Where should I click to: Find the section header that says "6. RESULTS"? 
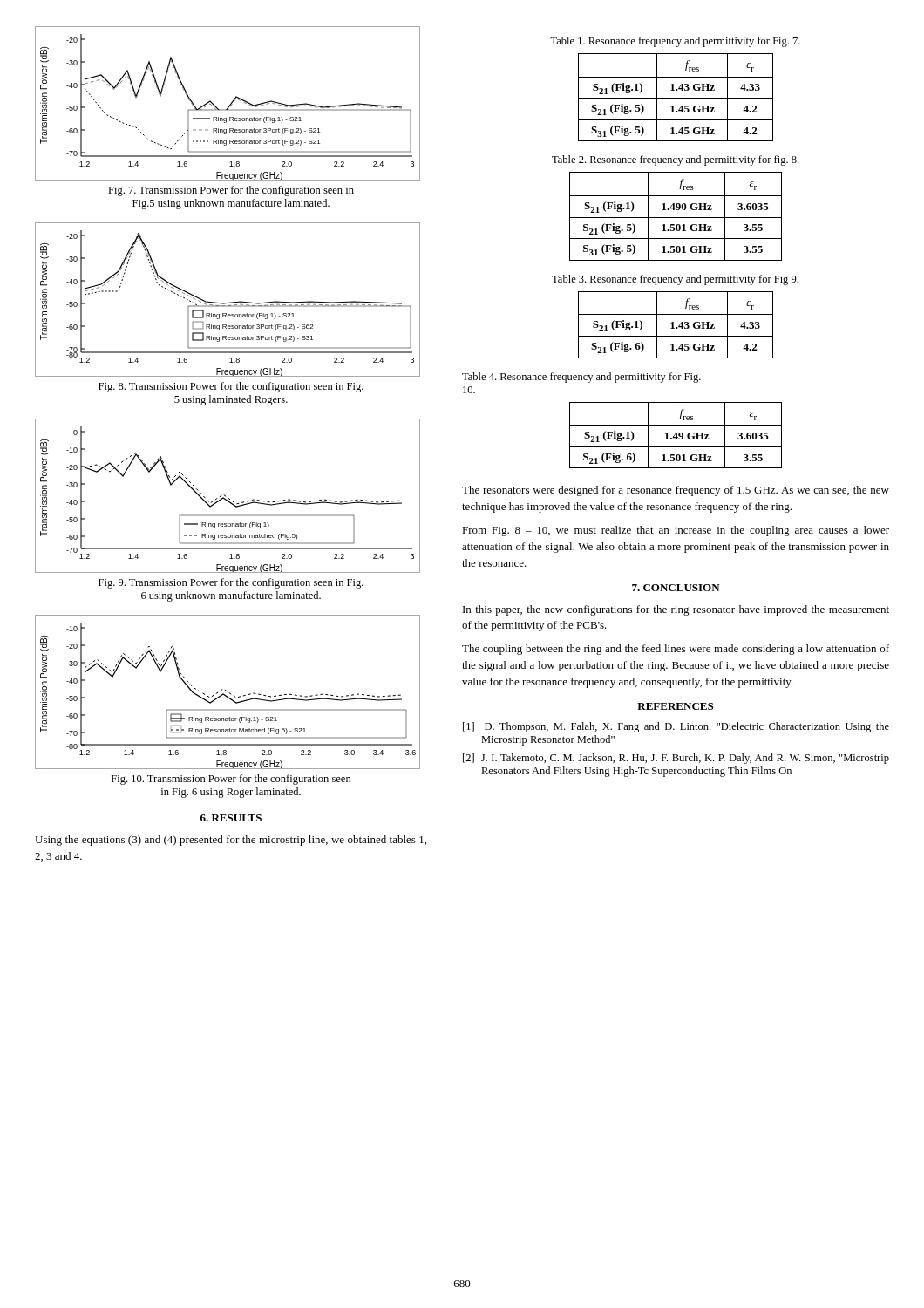point(231,818)
